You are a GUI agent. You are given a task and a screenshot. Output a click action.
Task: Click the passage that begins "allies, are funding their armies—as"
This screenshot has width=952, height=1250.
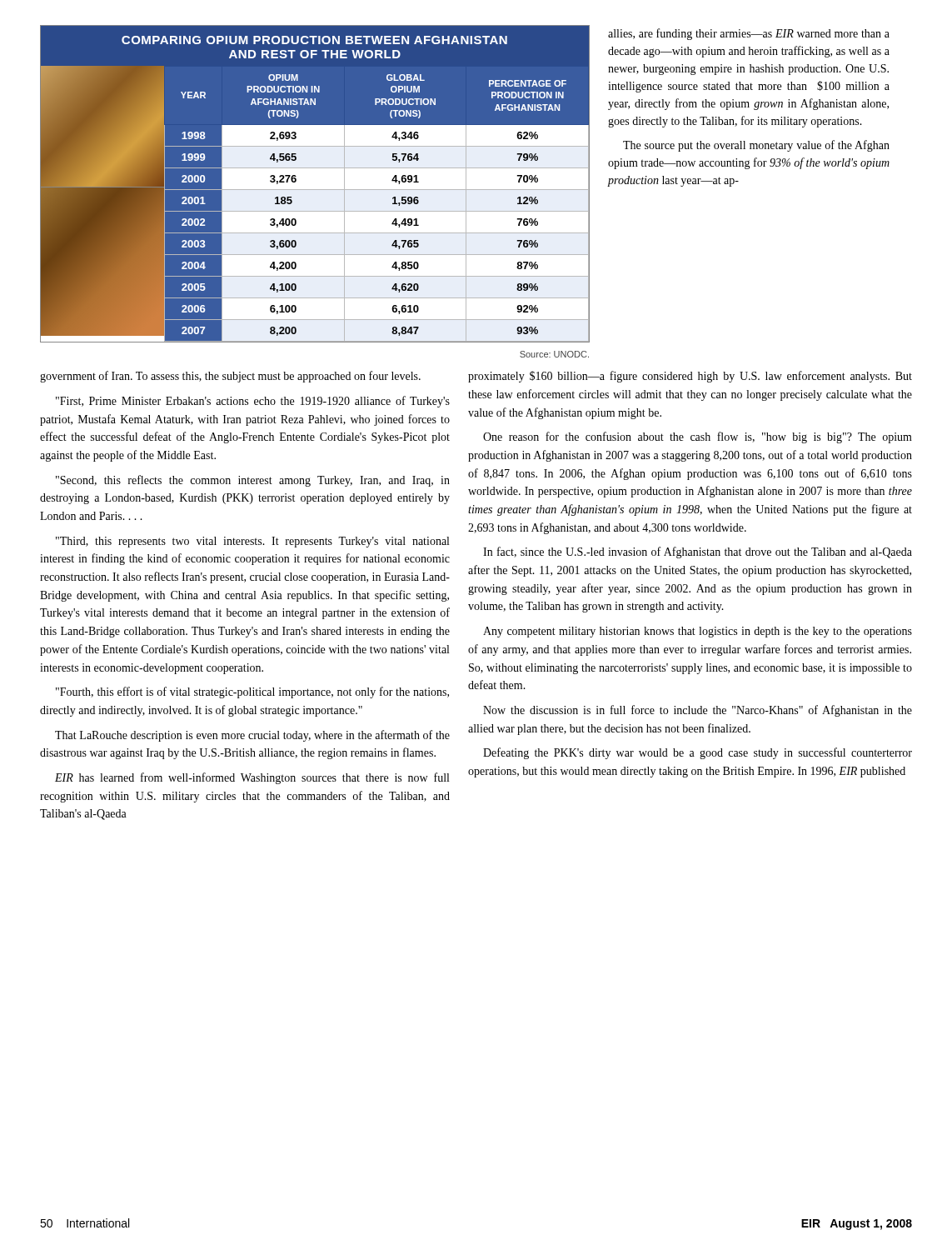point(749,107)
